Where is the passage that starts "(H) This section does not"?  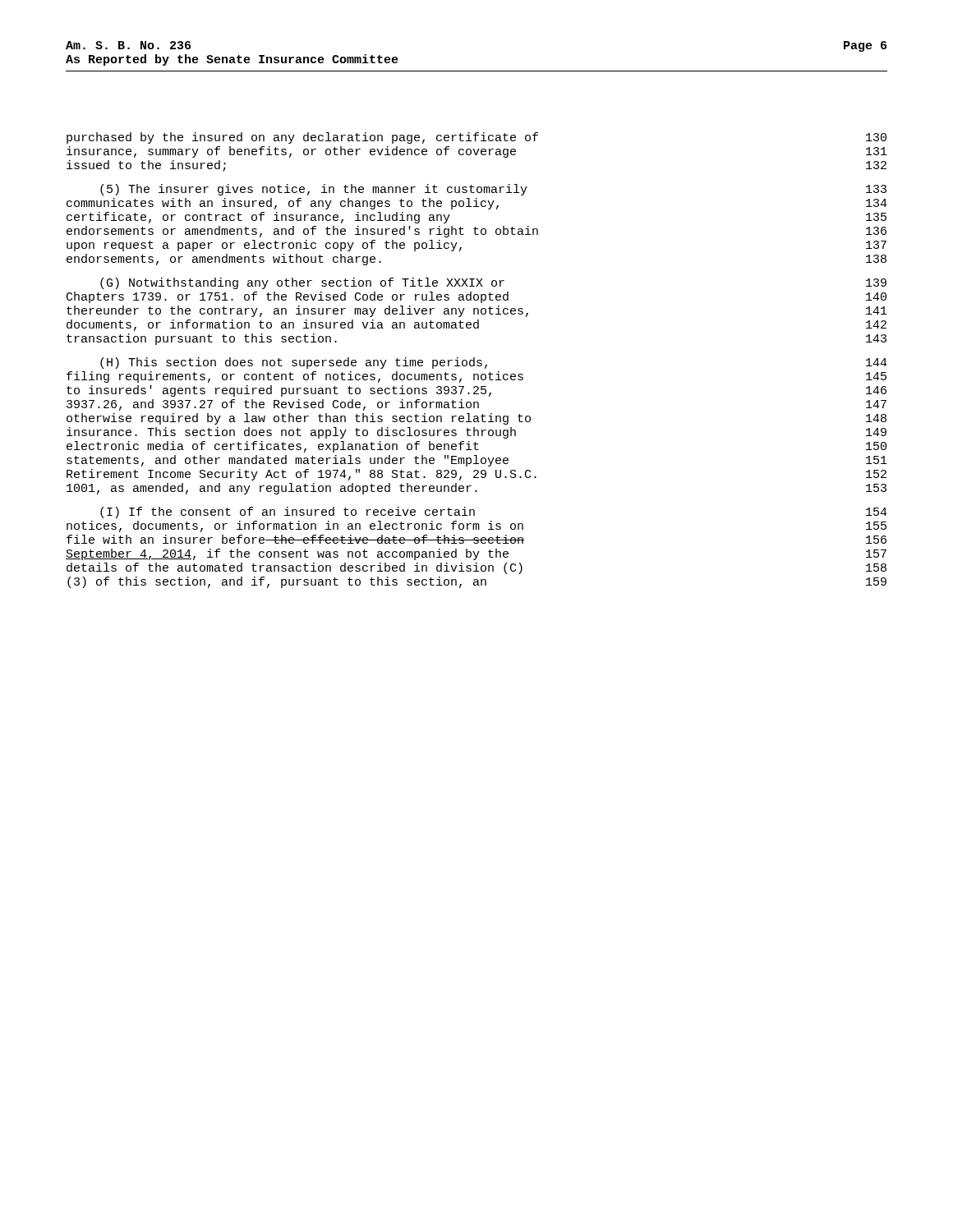[x=476, y=426]
